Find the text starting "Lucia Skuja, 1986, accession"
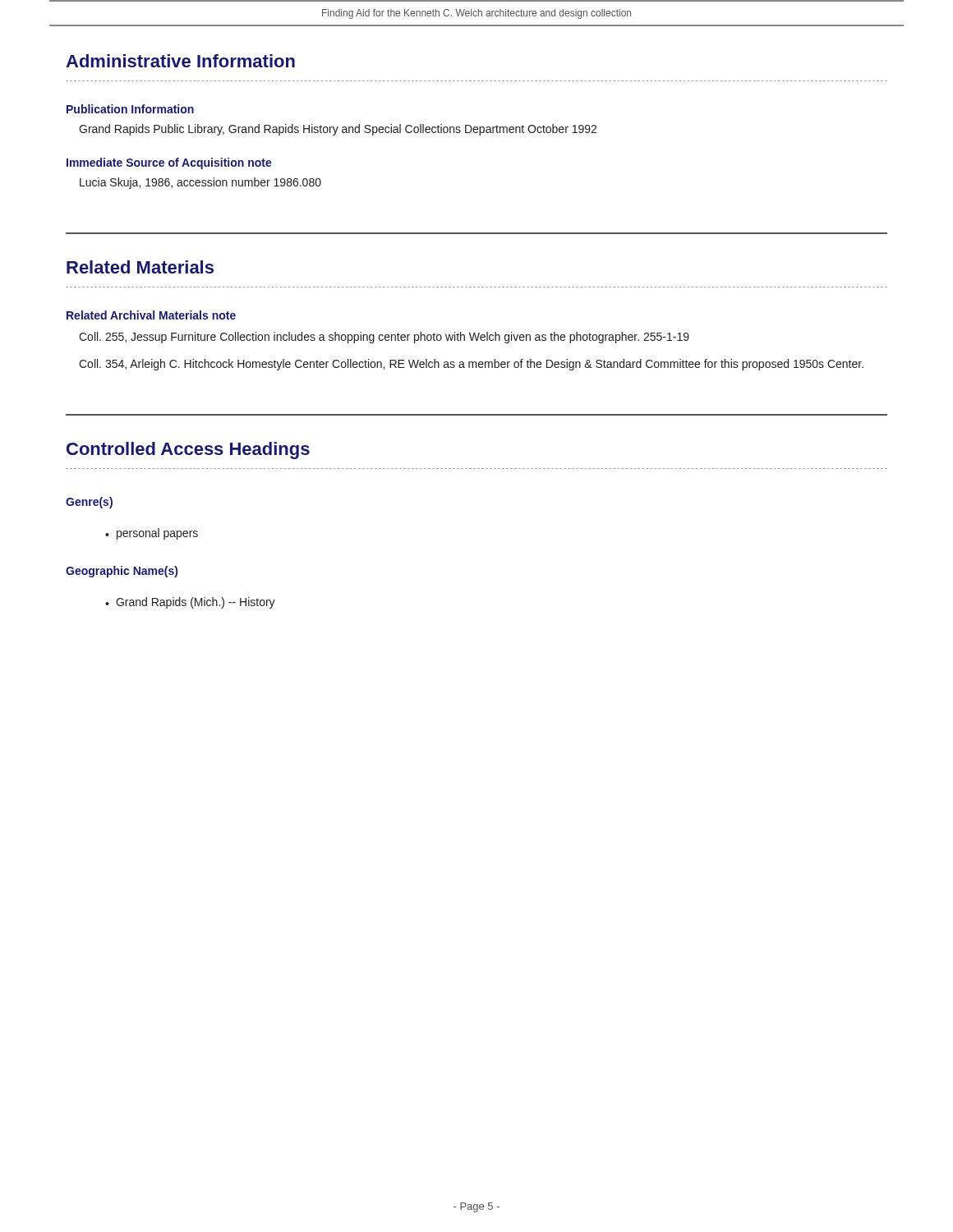 (x=200, y=182)
